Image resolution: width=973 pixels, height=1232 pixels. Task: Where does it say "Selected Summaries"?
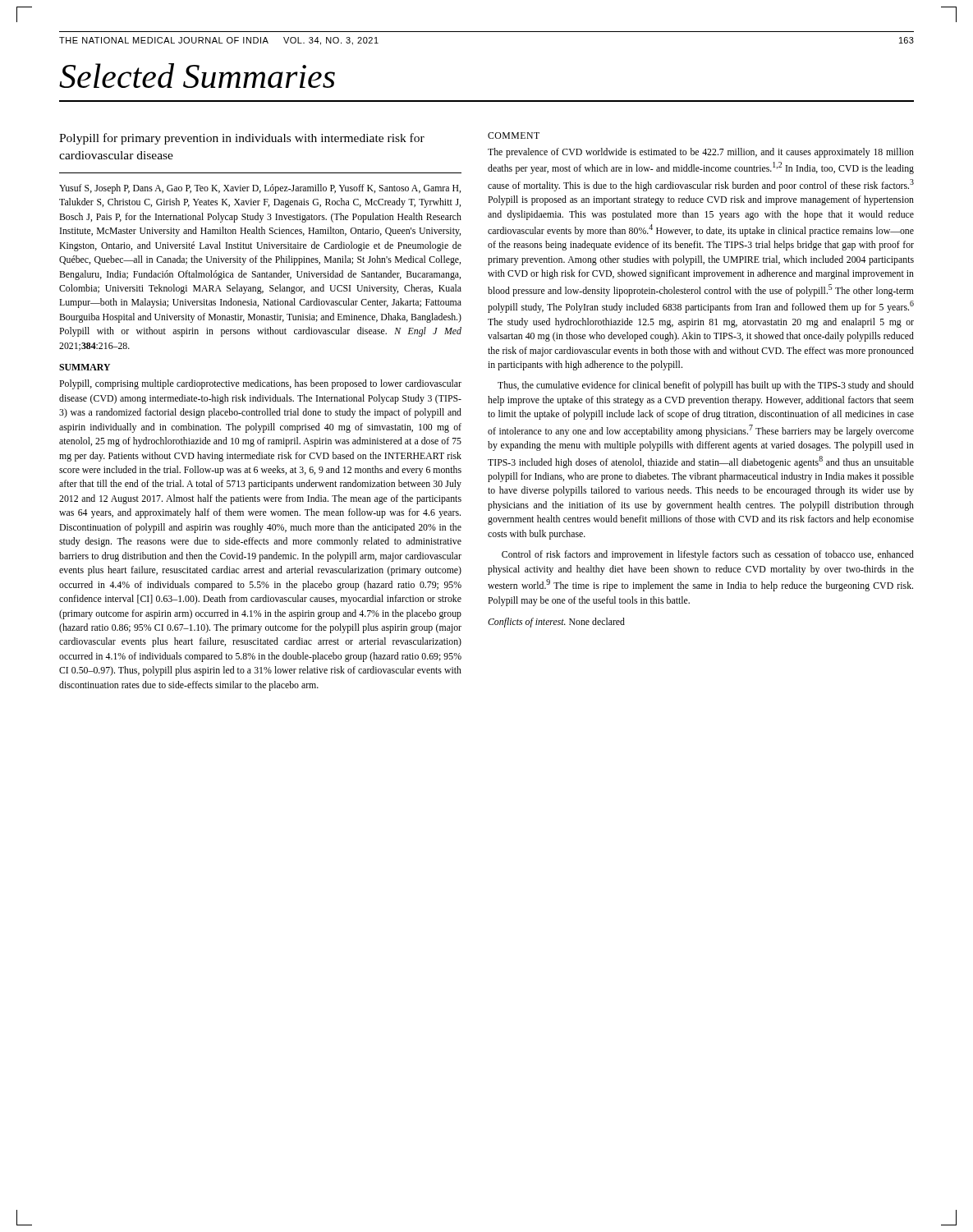click(197, 76)
